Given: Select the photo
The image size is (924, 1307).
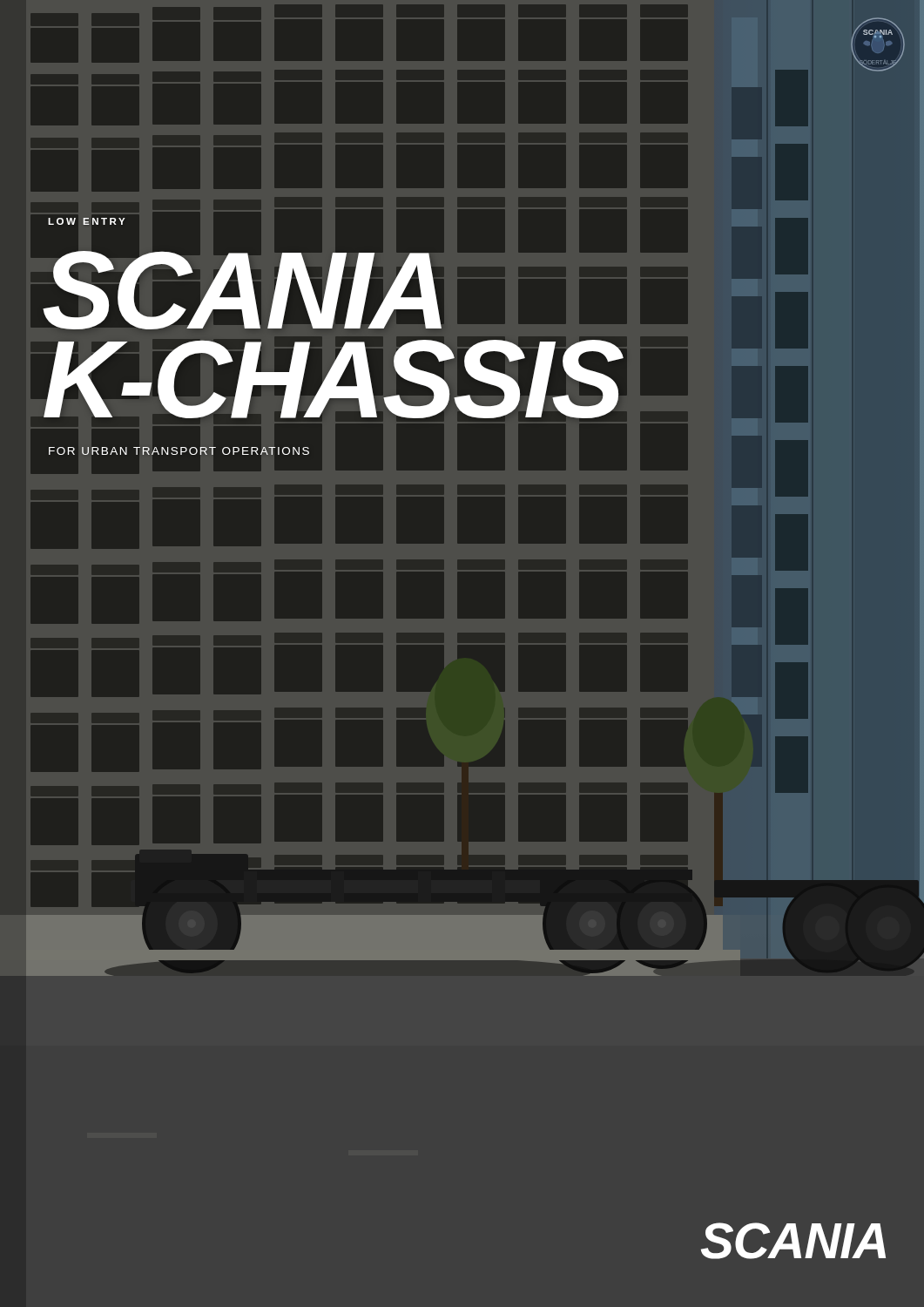Looking at the screenshot, I should [x=462, y=654].
